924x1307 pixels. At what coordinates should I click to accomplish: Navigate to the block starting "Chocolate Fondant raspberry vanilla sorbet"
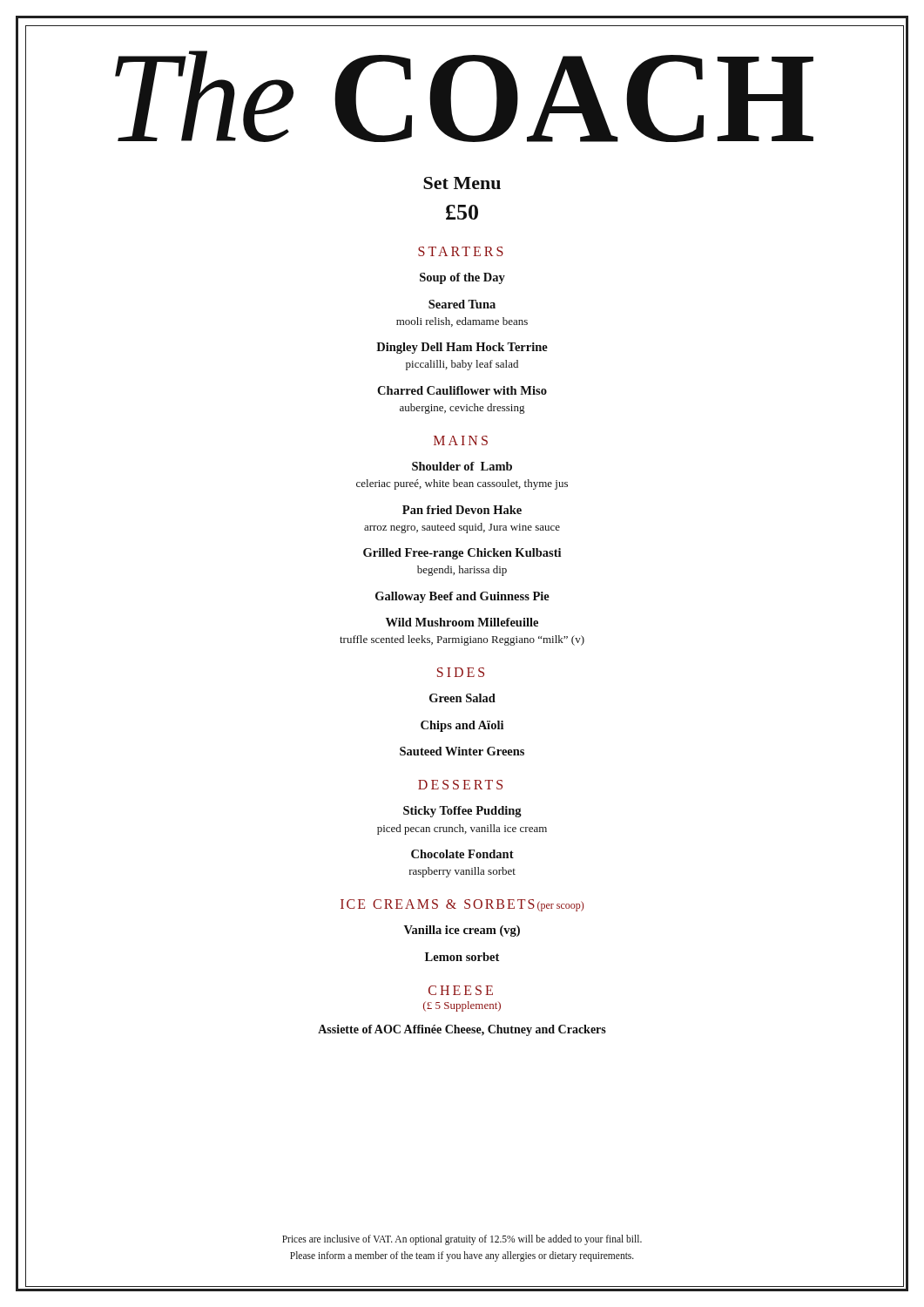(462, 862)
